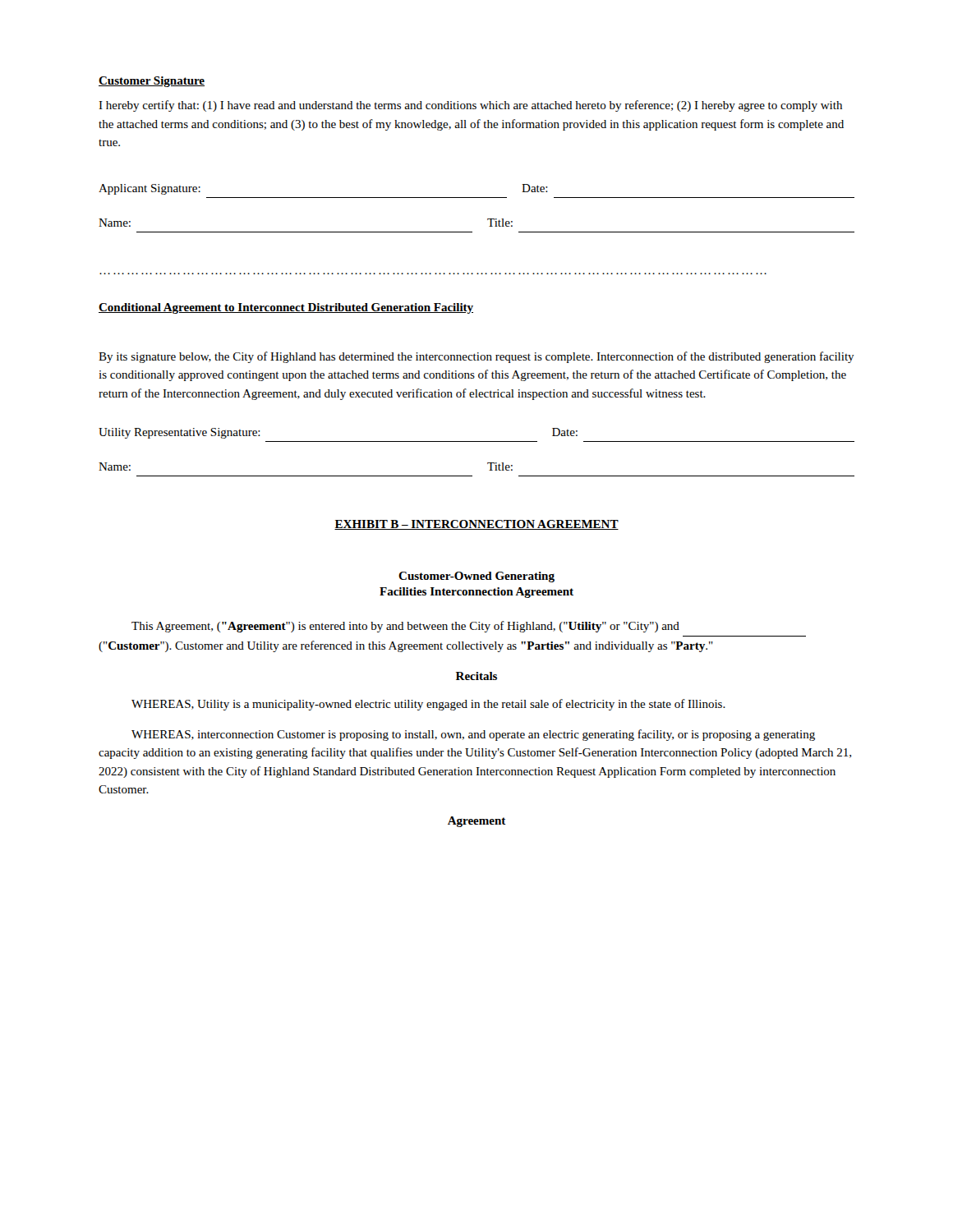The image size is (953, 1232).
Task: Find the text block that says "I hereby certify that: (1)"
Action: [471, 124]
